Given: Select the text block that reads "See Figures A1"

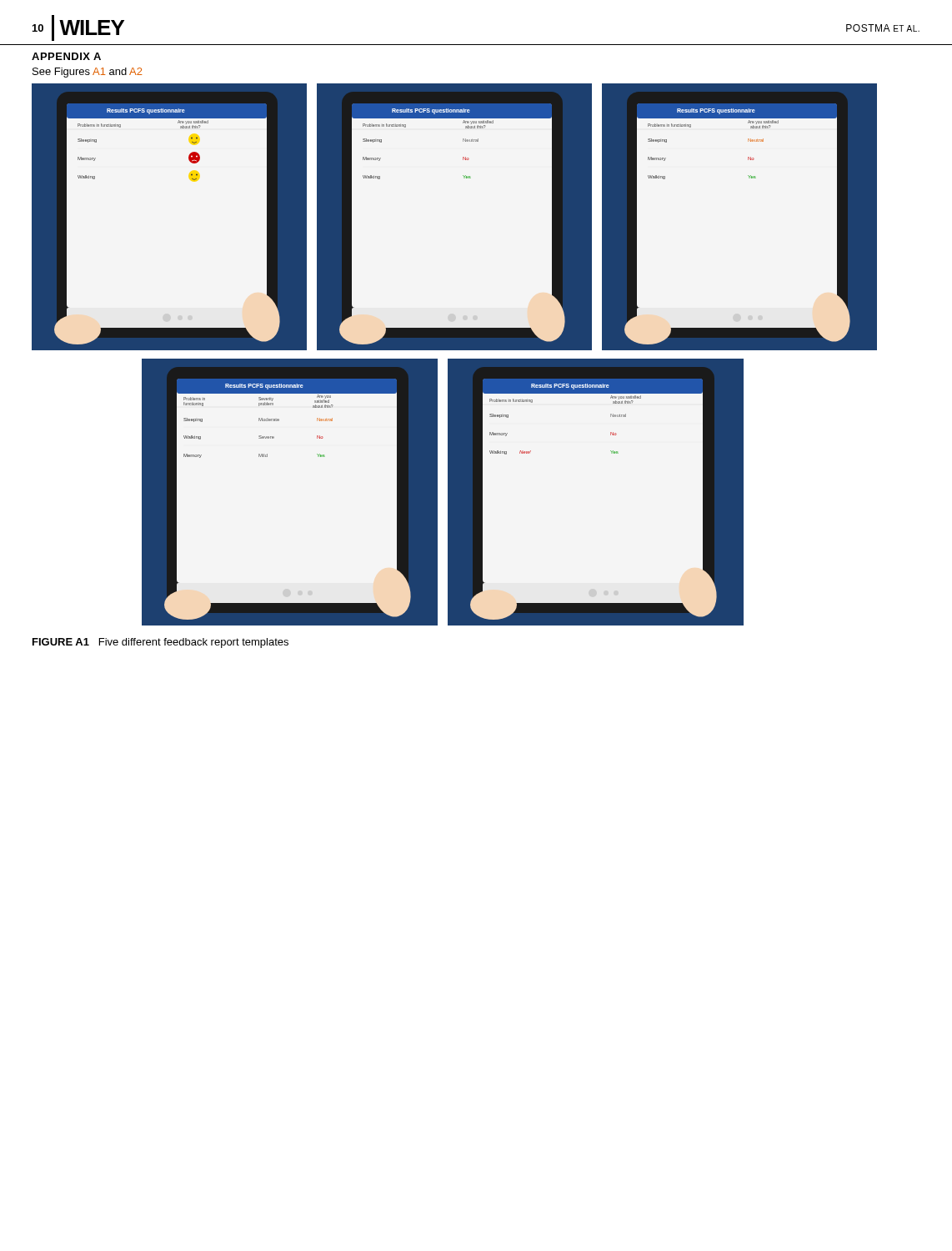Looking at the screenshot, I should click(x=87, y=71).
